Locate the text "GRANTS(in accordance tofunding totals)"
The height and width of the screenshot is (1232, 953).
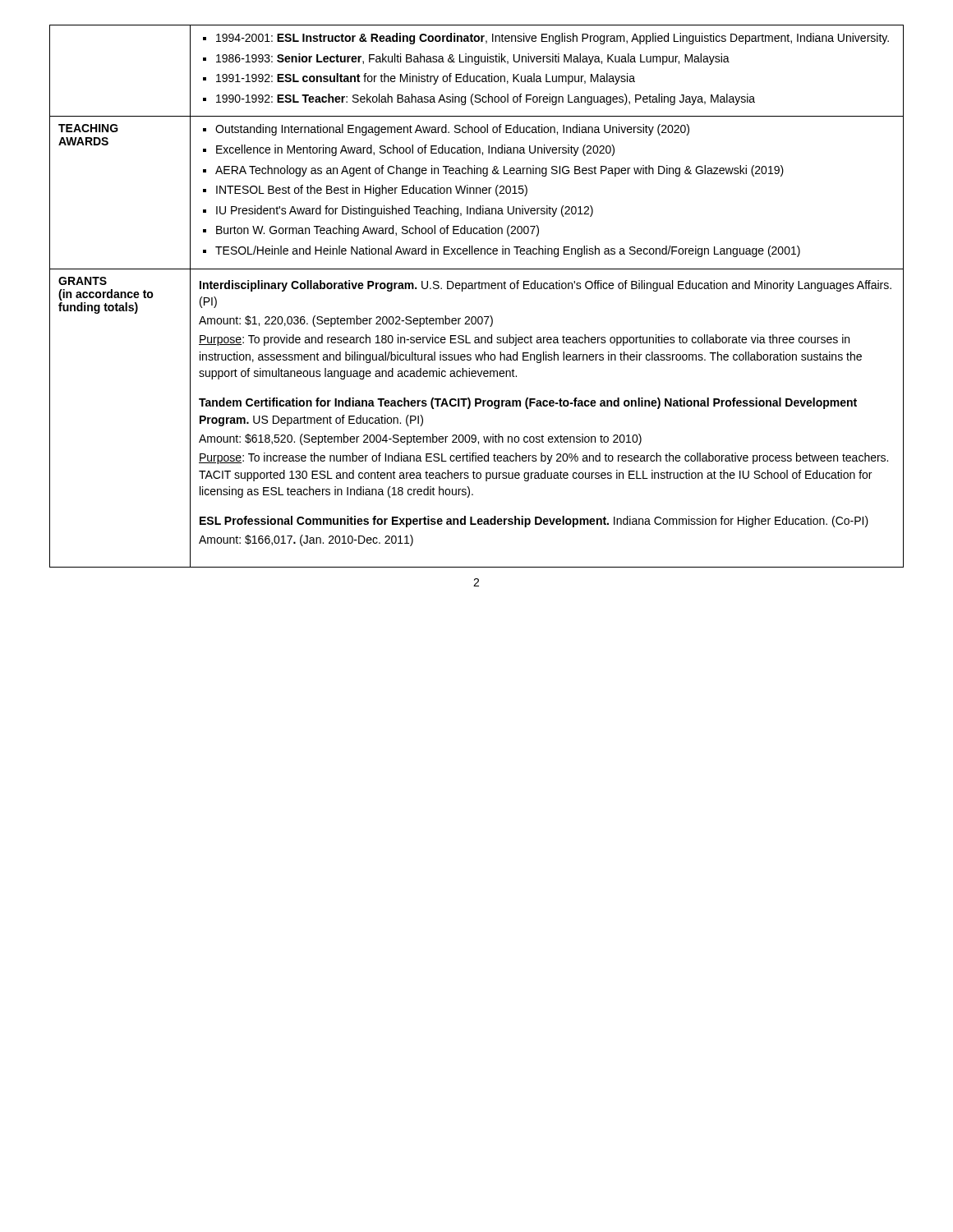tap(106, 294)
